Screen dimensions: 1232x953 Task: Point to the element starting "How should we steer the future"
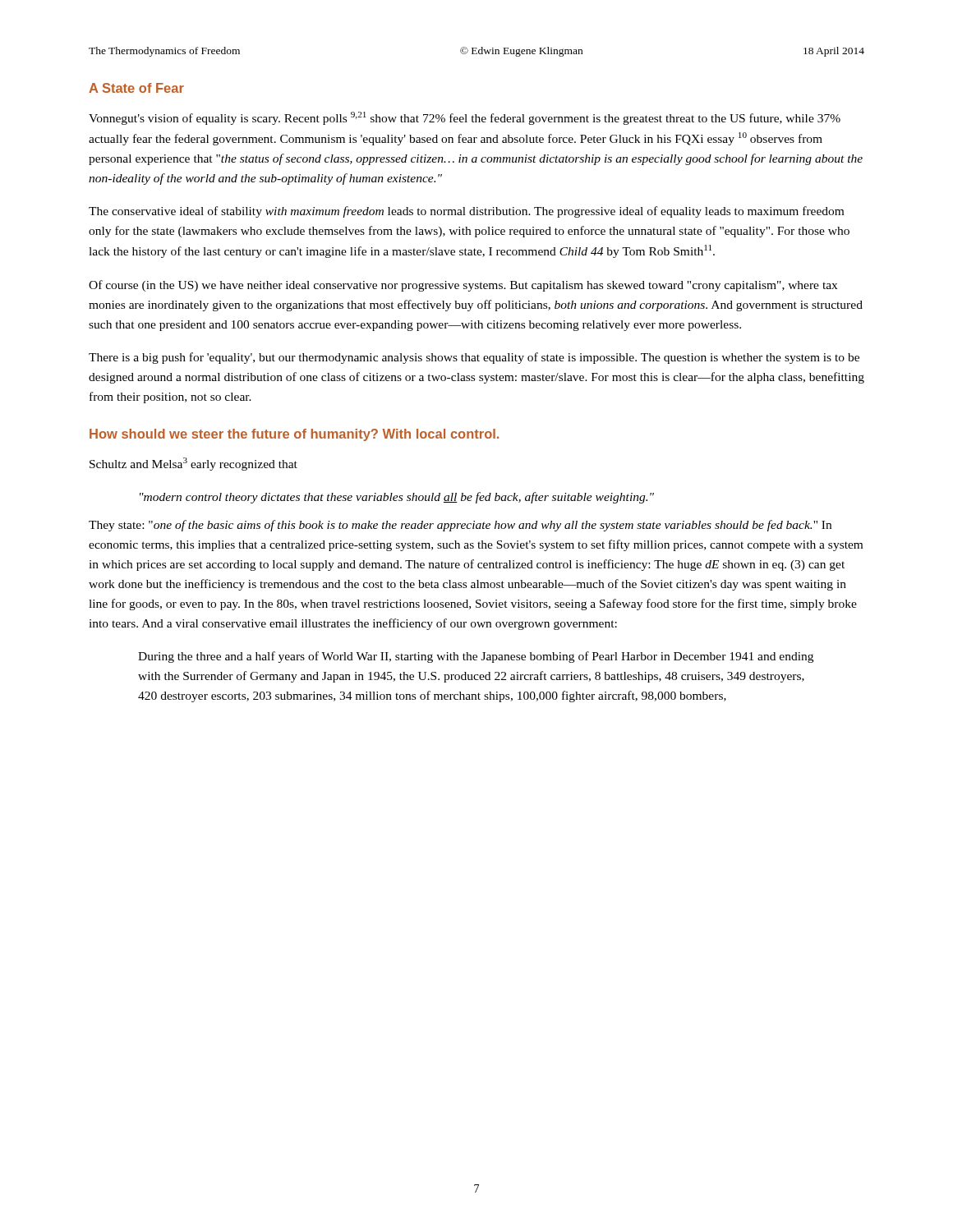tap(294, 433)
